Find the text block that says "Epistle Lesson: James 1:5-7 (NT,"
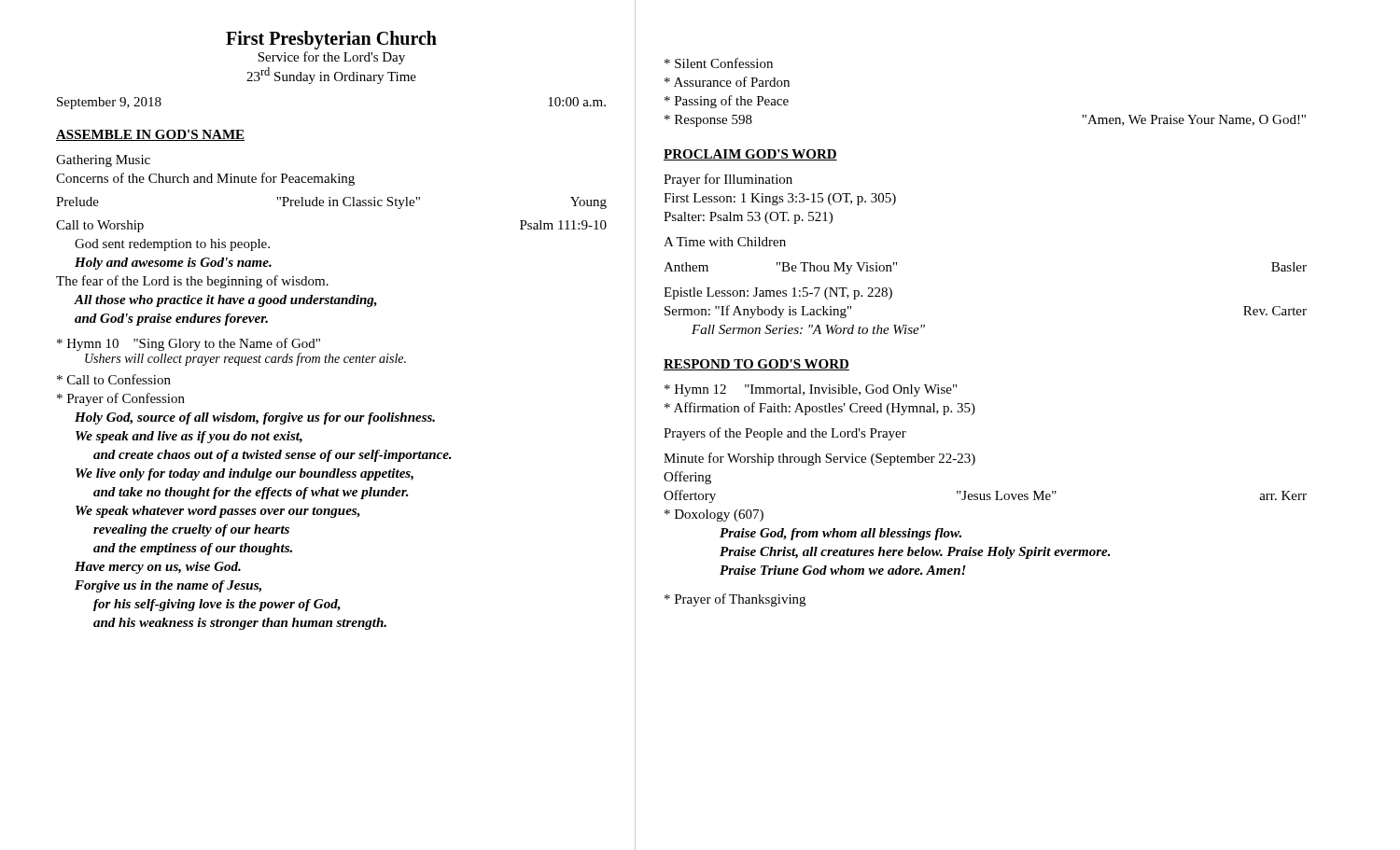 778,293
